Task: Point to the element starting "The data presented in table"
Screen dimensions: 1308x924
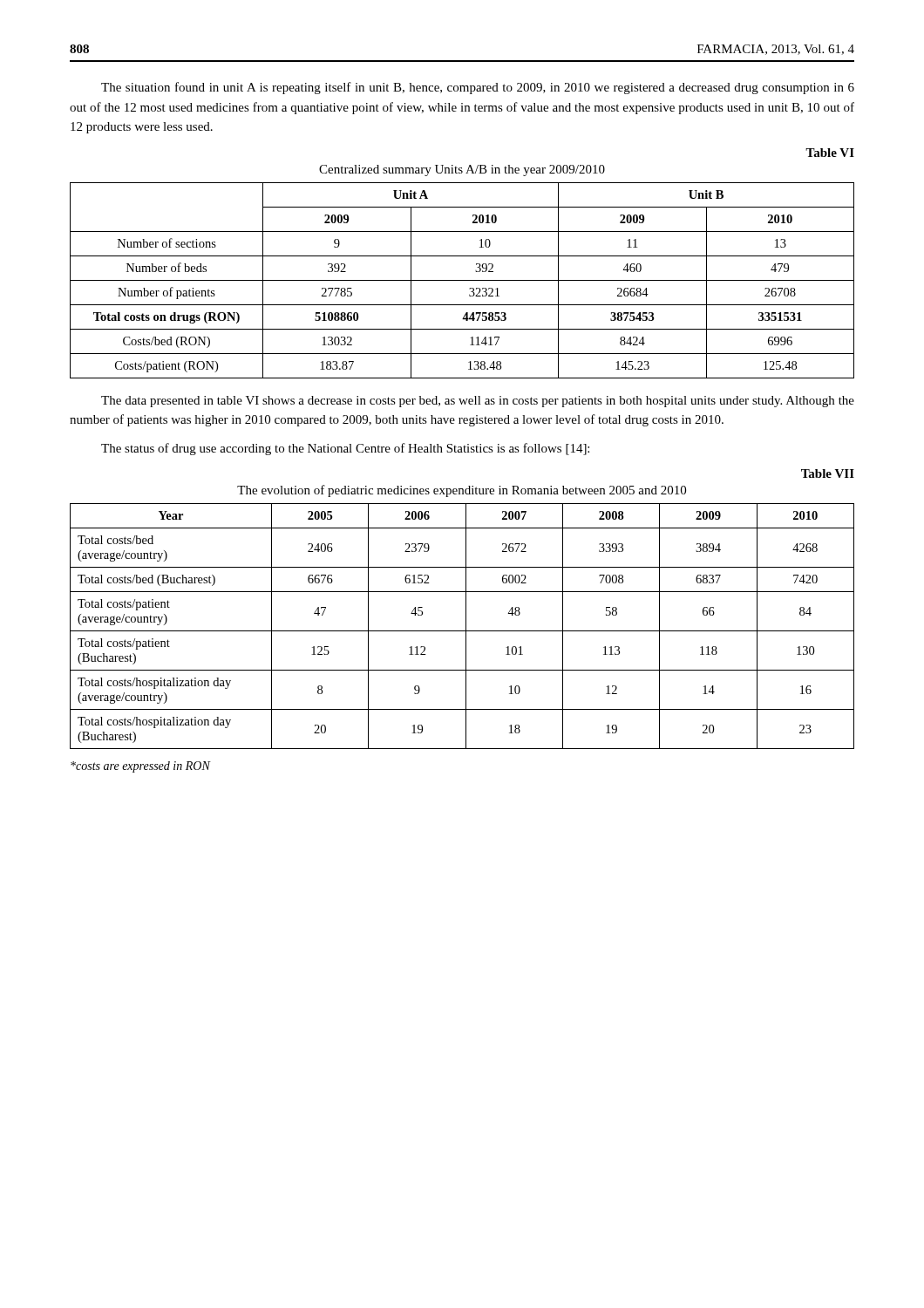Action: 462,410
